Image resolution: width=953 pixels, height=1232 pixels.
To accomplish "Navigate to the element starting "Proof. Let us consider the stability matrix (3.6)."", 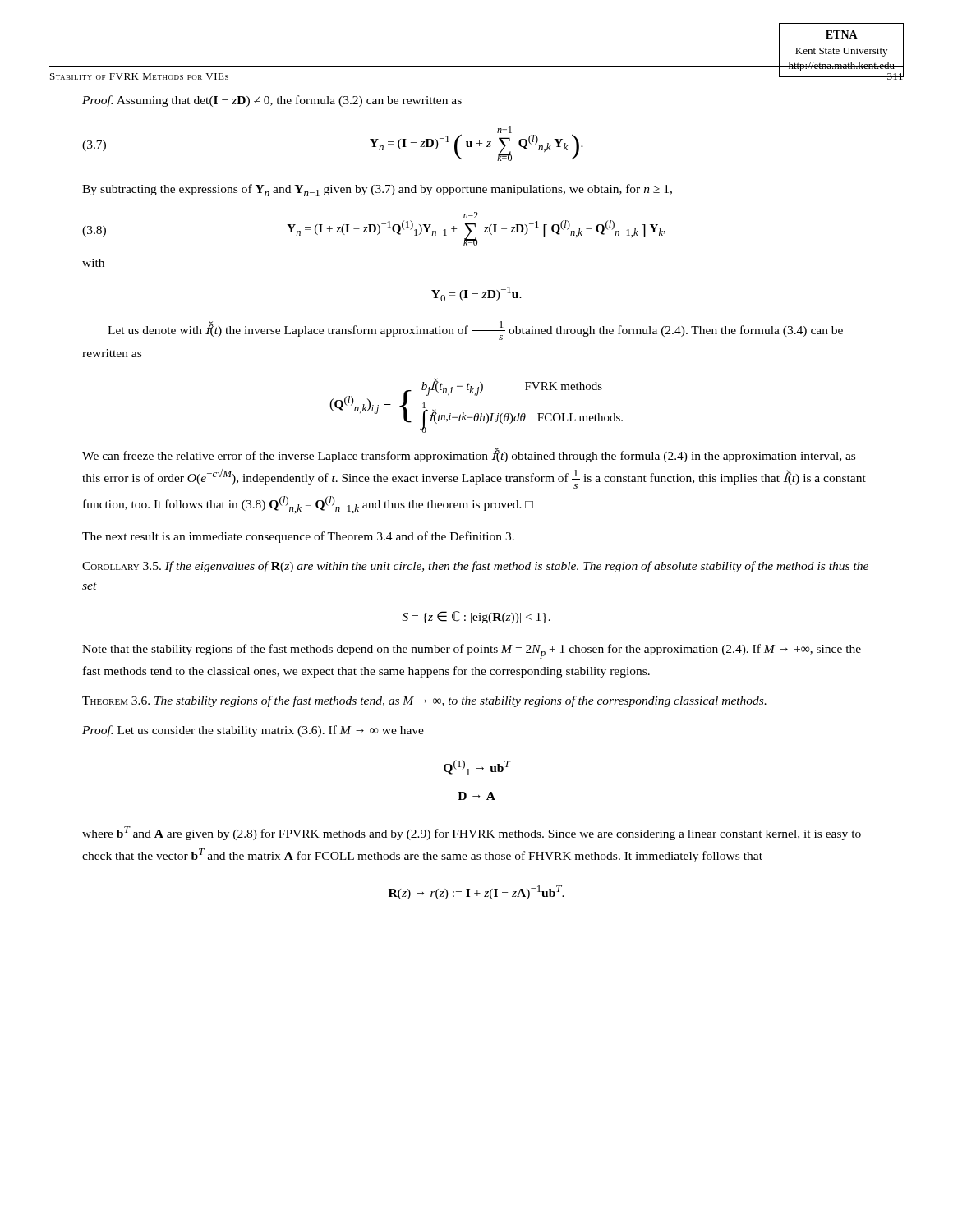I will (253, 730).
